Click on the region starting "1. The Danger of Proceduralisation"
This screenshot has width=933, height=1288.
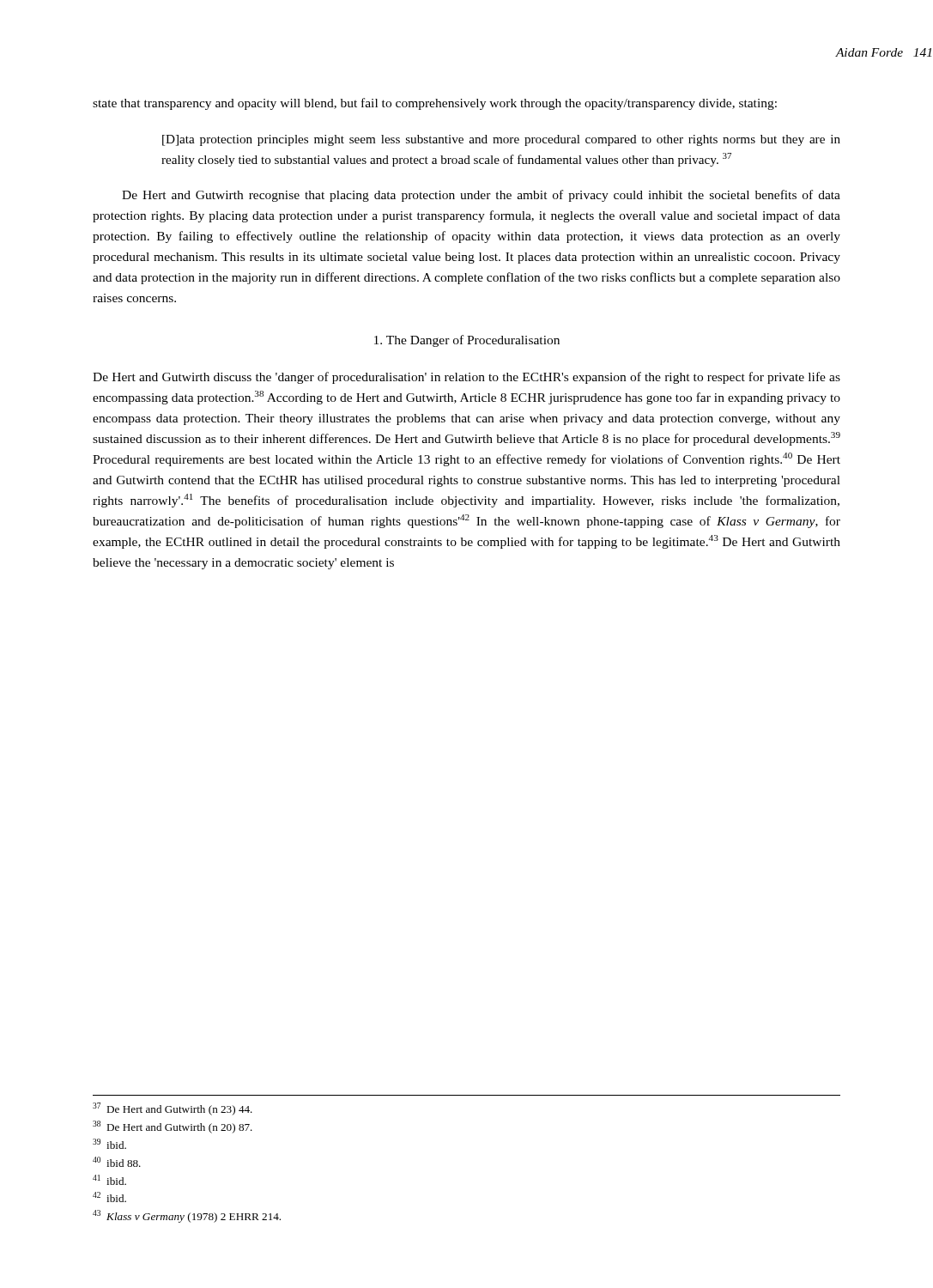click(x=466, y=340)
